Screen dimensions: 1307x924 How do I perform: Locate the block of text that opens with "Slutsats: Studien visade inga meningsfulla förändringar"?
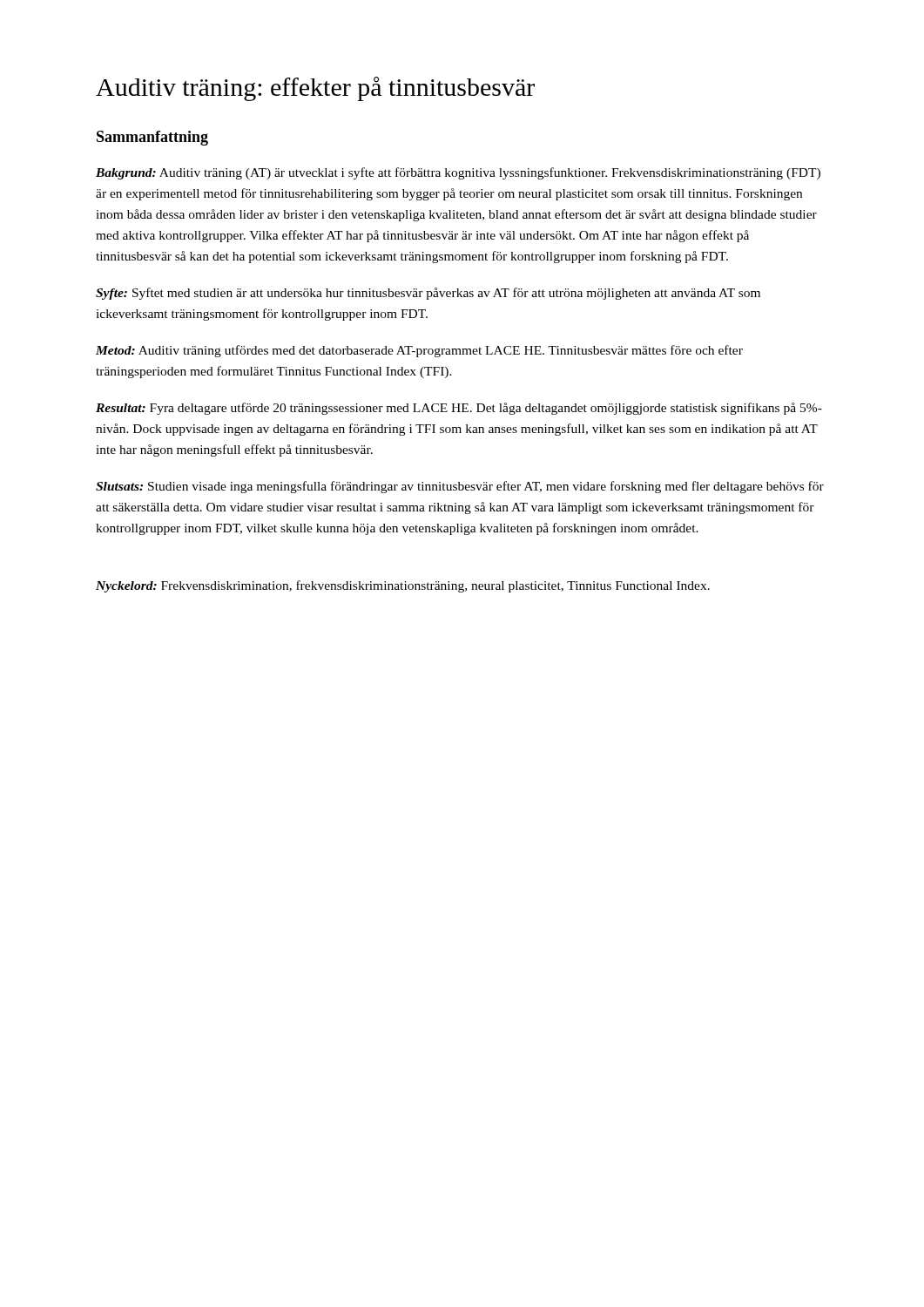click(x=462, y=507)
